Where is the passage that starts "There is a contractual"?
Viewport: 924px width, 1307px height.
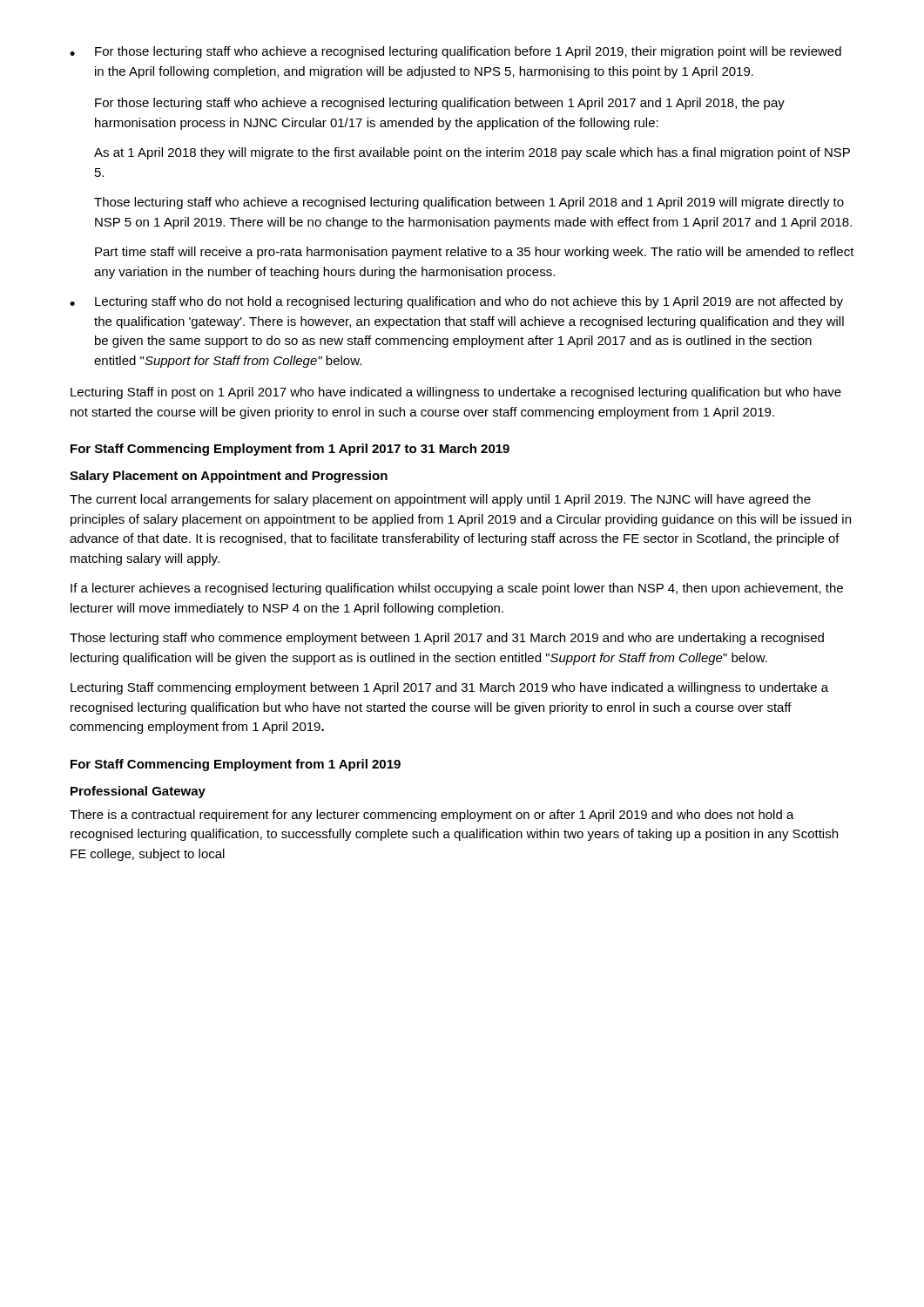tap(462, 834)
